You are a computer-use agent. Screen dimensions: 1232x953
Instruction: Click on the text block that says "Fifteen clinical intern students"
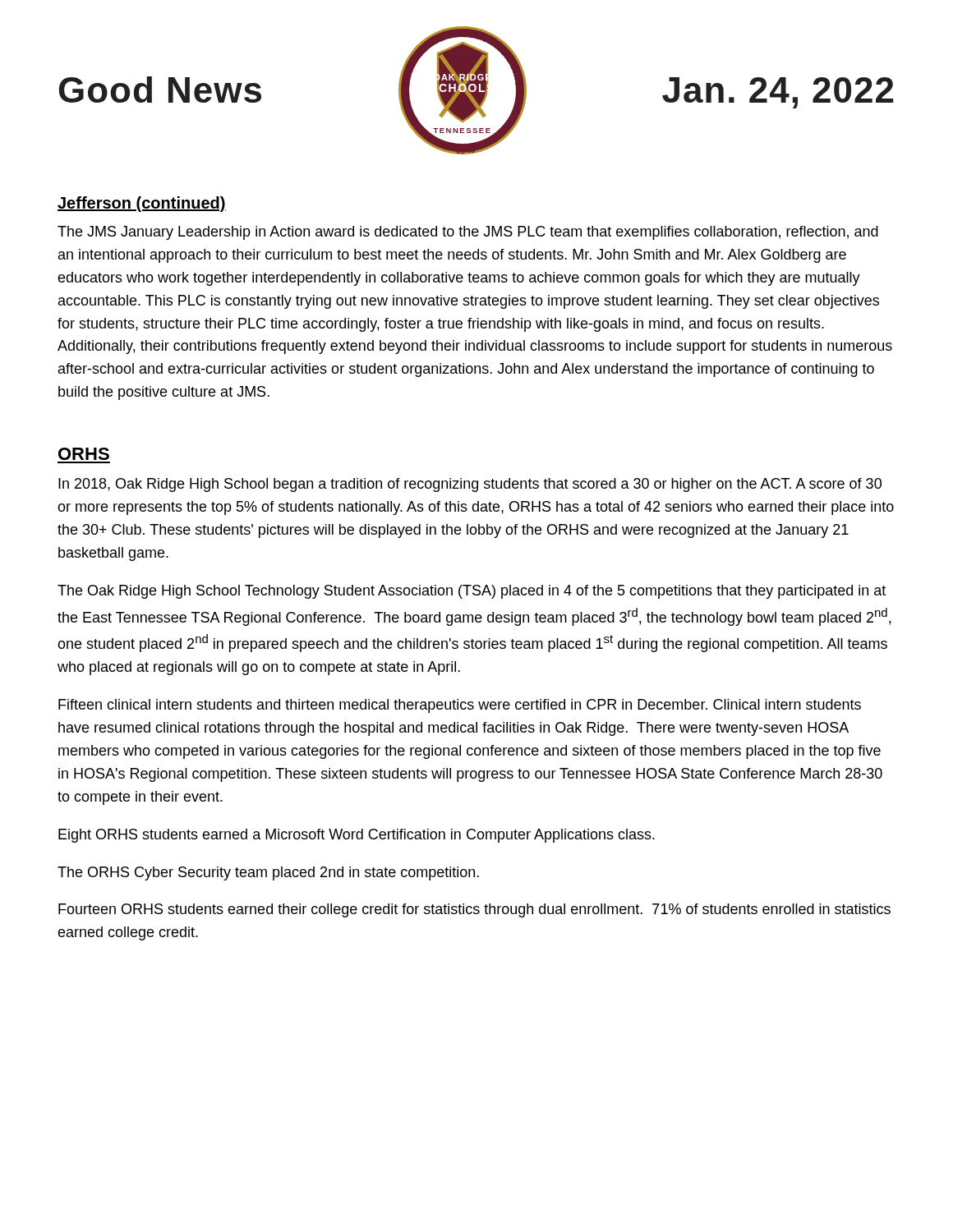[x=470, y=751]
